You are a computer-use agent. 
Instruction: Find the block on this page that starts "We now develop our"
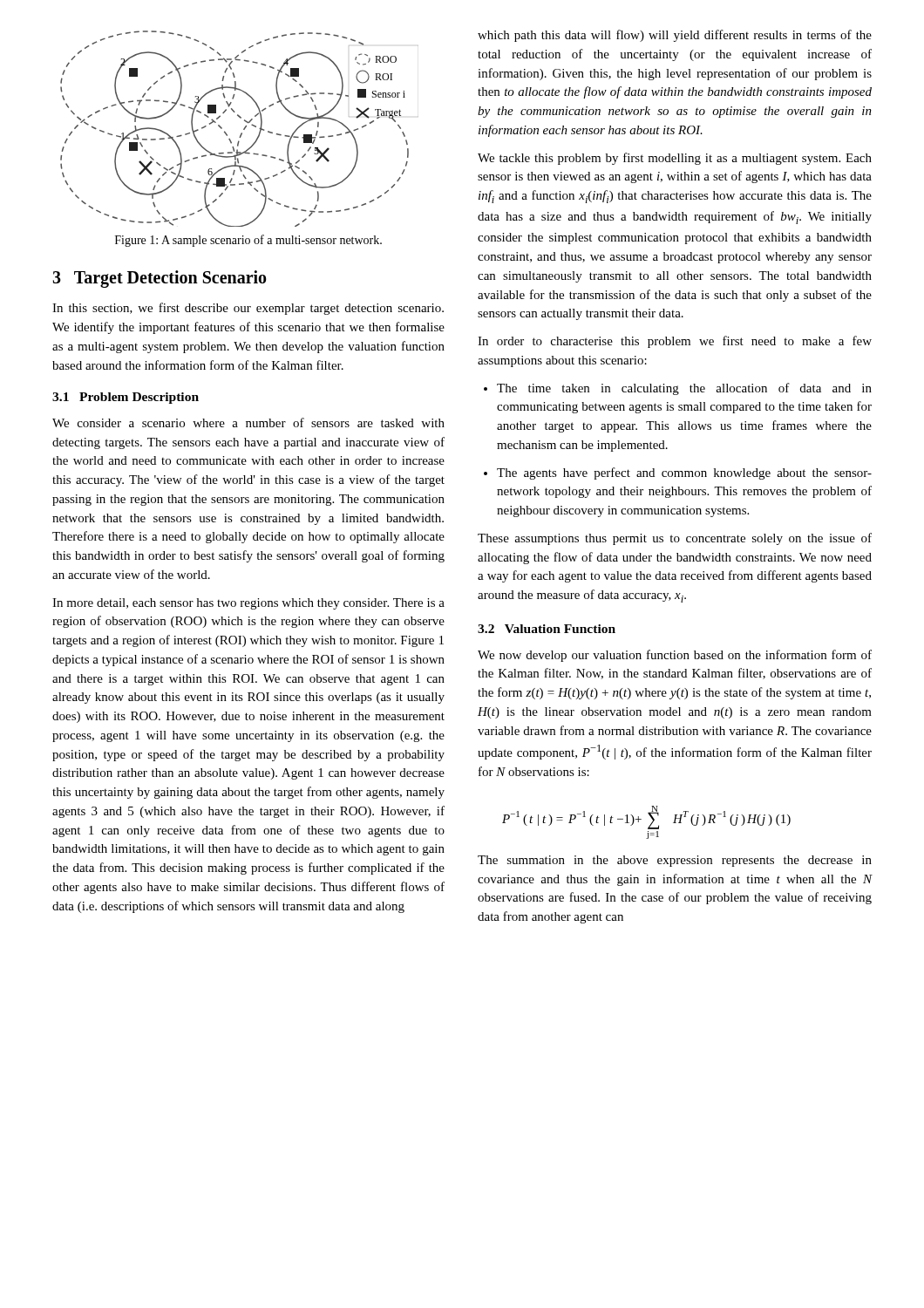pos(675,714)
